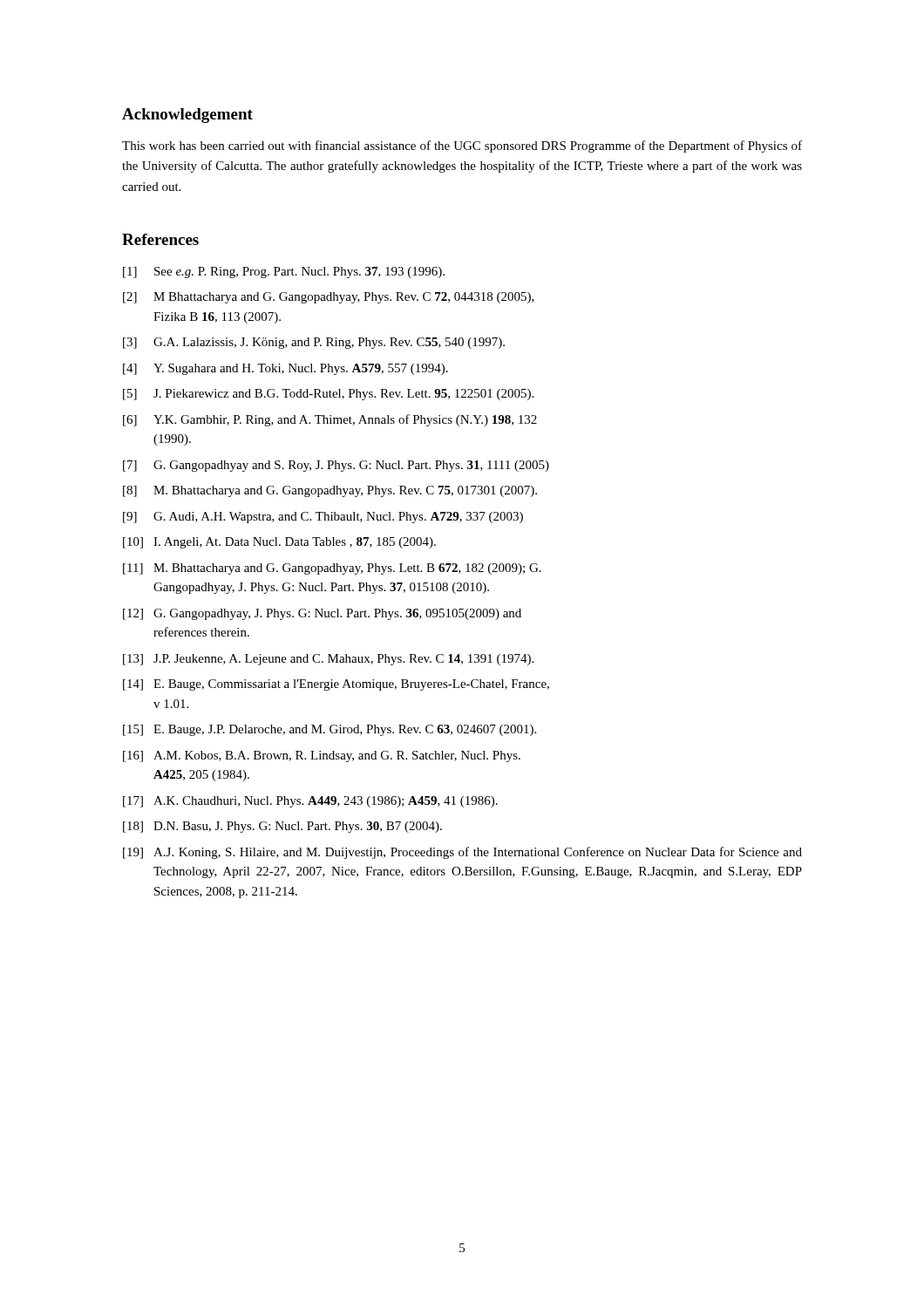The height and width of the screenshot is (1308, 924).
Task: Select the element starting "[7] G. Gangopadhyay and S. Roy, J."
Action: pyautogui.click(x=462, y=465)
